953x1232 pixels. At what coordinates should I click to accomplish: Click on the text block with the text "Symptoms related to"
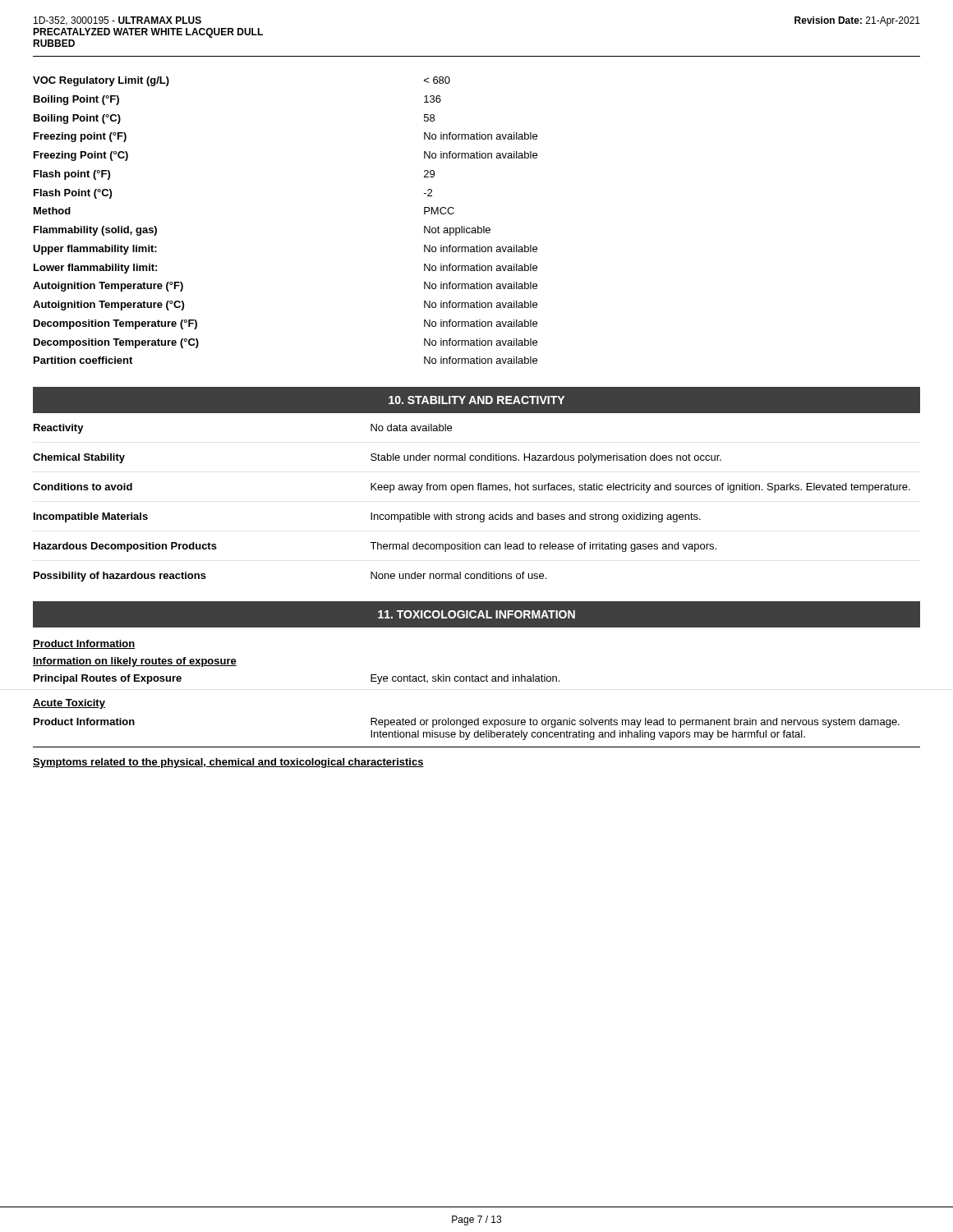pyautogui.click(x=228, y=762)
